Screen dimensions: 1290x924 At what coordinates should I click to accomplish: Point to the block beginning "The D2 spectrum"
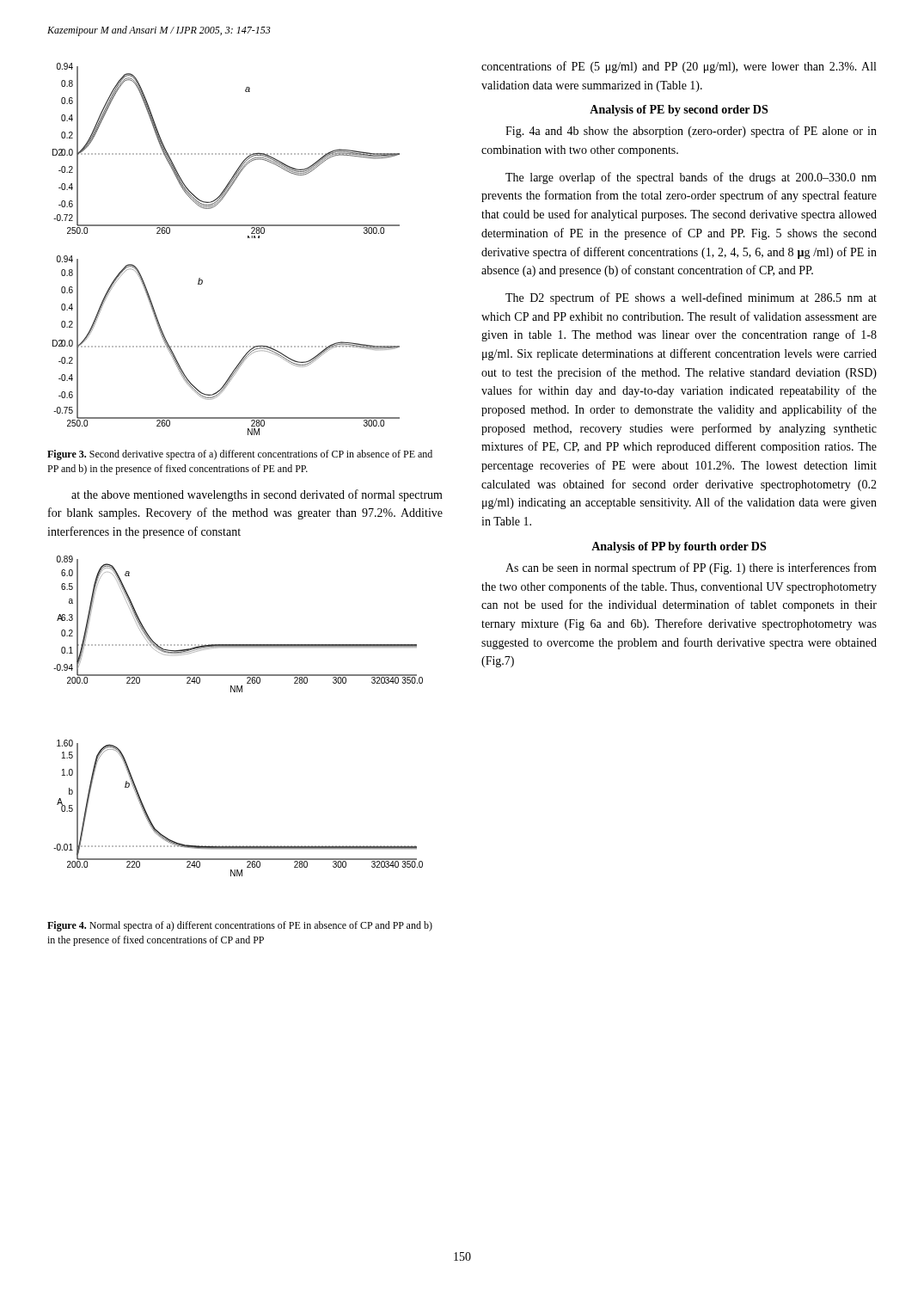(x=679, y=410)
